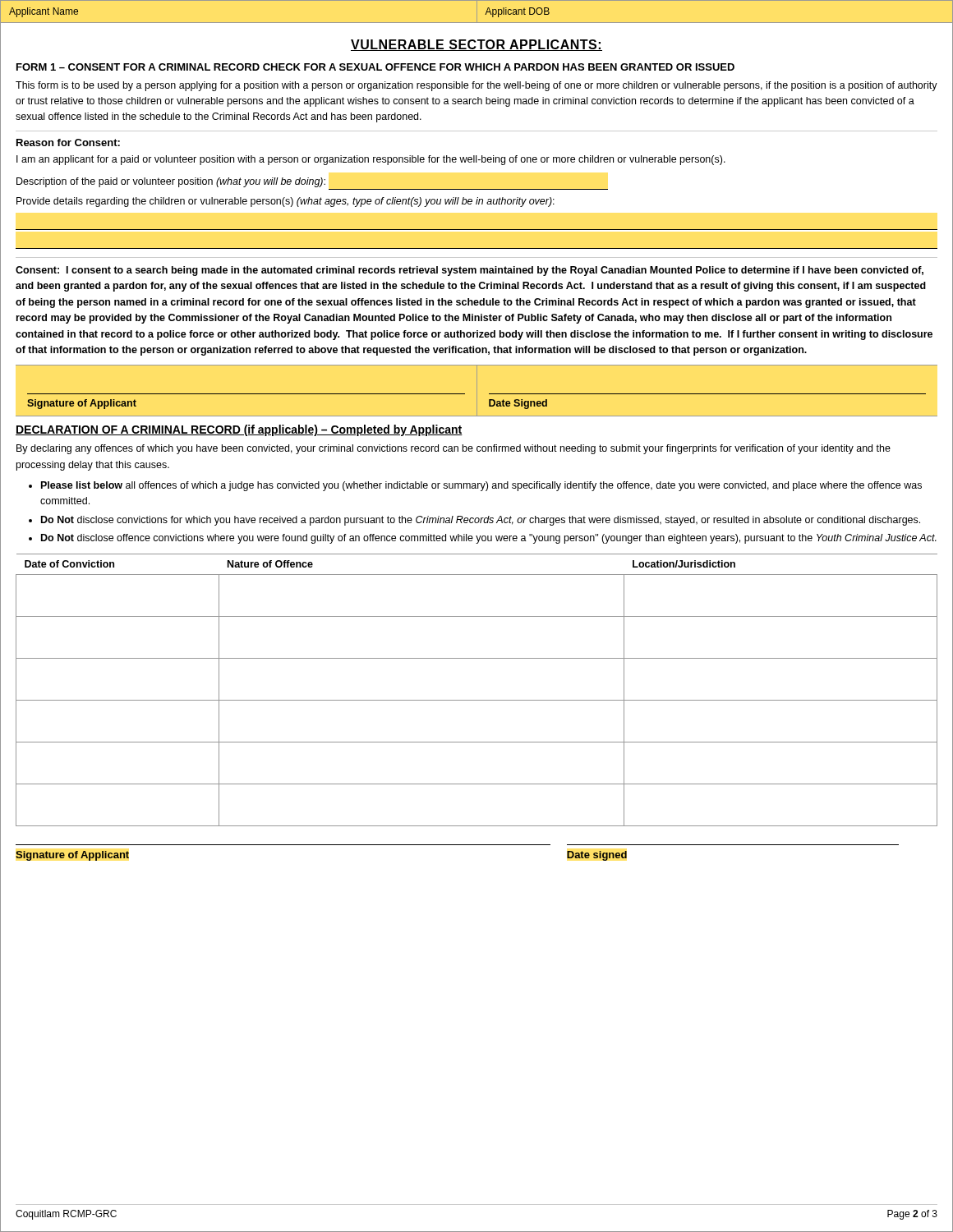Locate the text starting "VULNERABLE SECTOR APPLICANTS:"
Viewport: 953px width, 1232px height.
coord(476,45)
